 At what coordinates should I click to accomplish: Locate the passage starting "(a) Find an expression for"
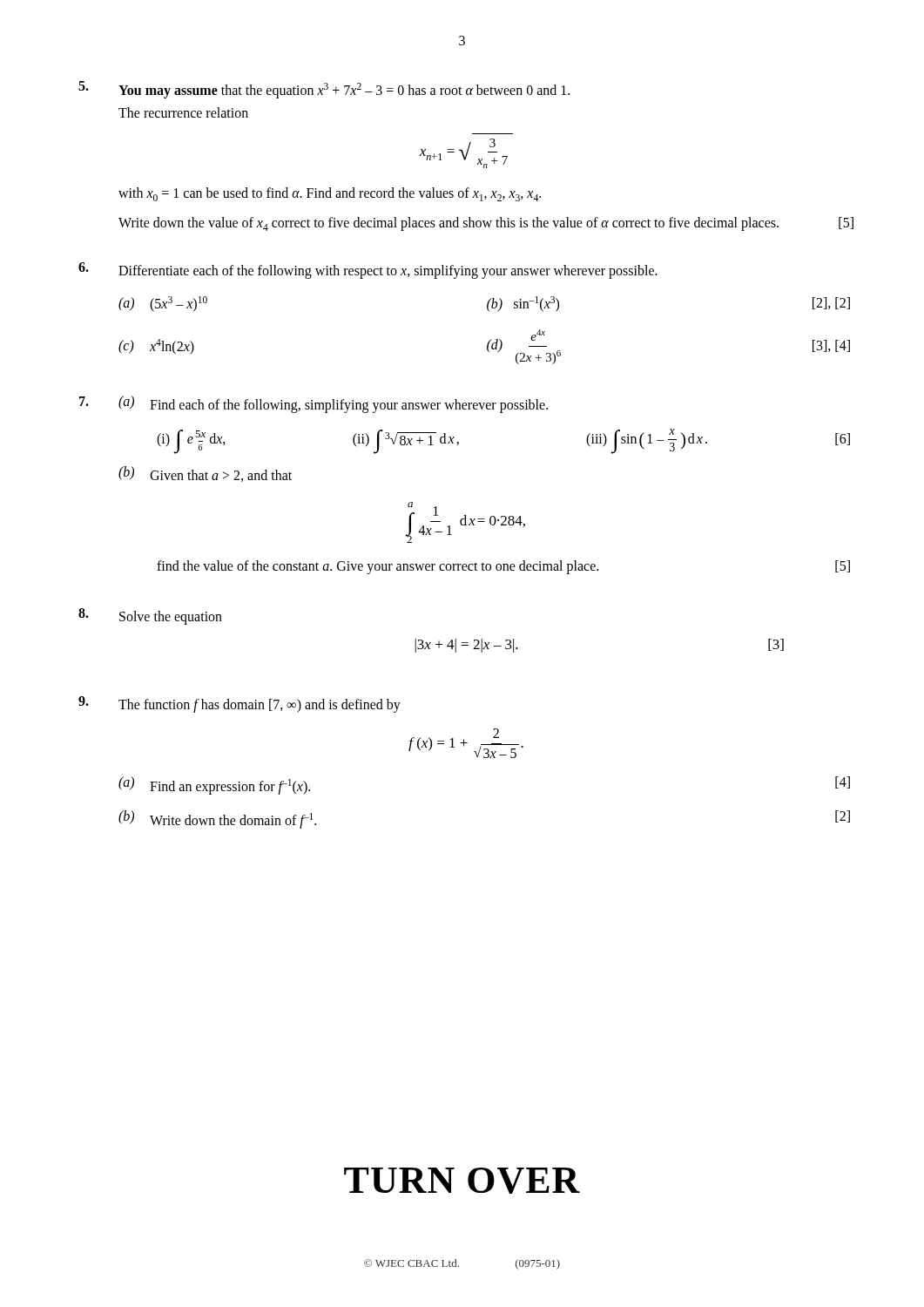point(212,785)
